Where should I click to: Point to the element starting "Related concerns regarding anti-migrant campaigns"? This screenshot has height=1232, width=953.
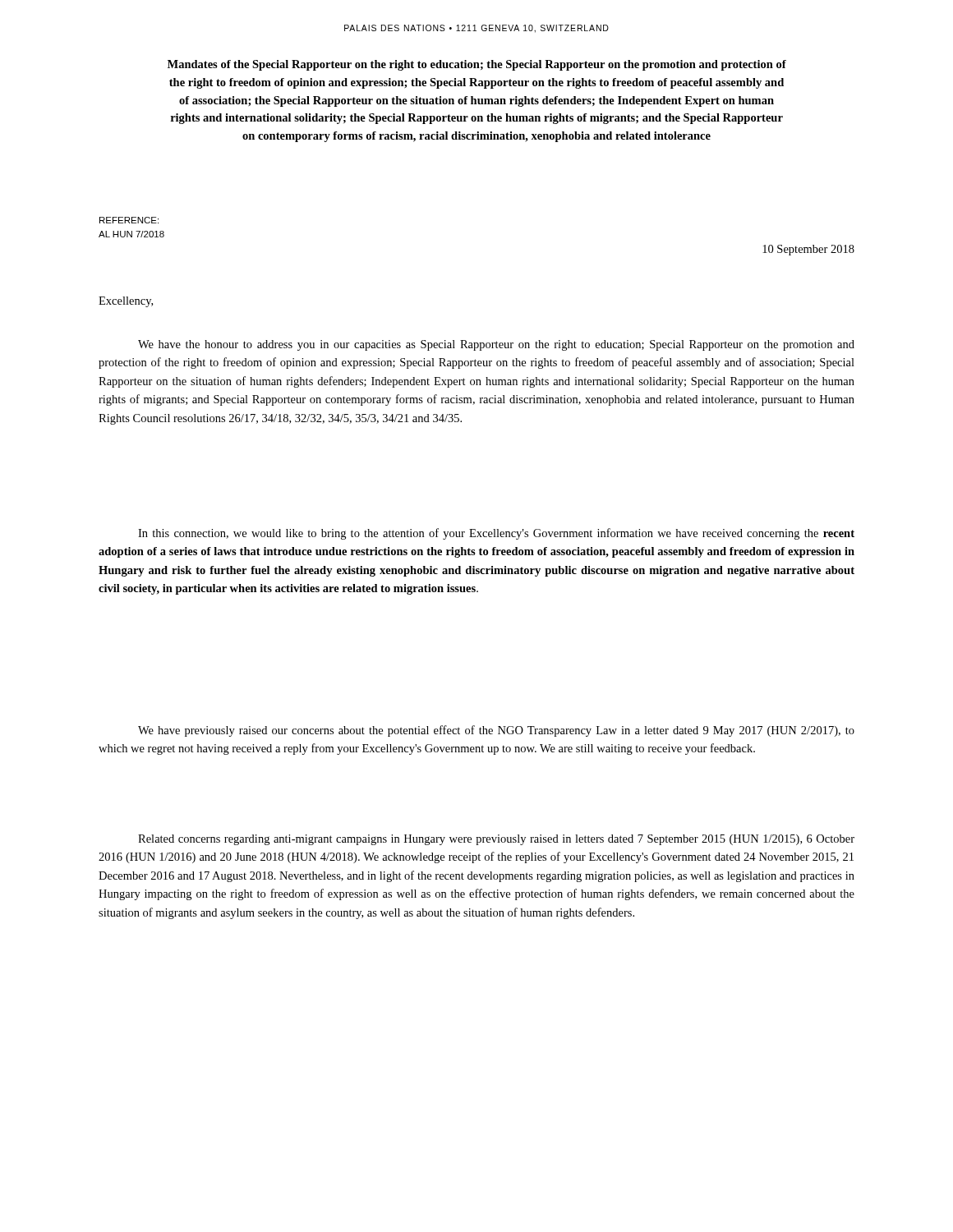[476, 876]
